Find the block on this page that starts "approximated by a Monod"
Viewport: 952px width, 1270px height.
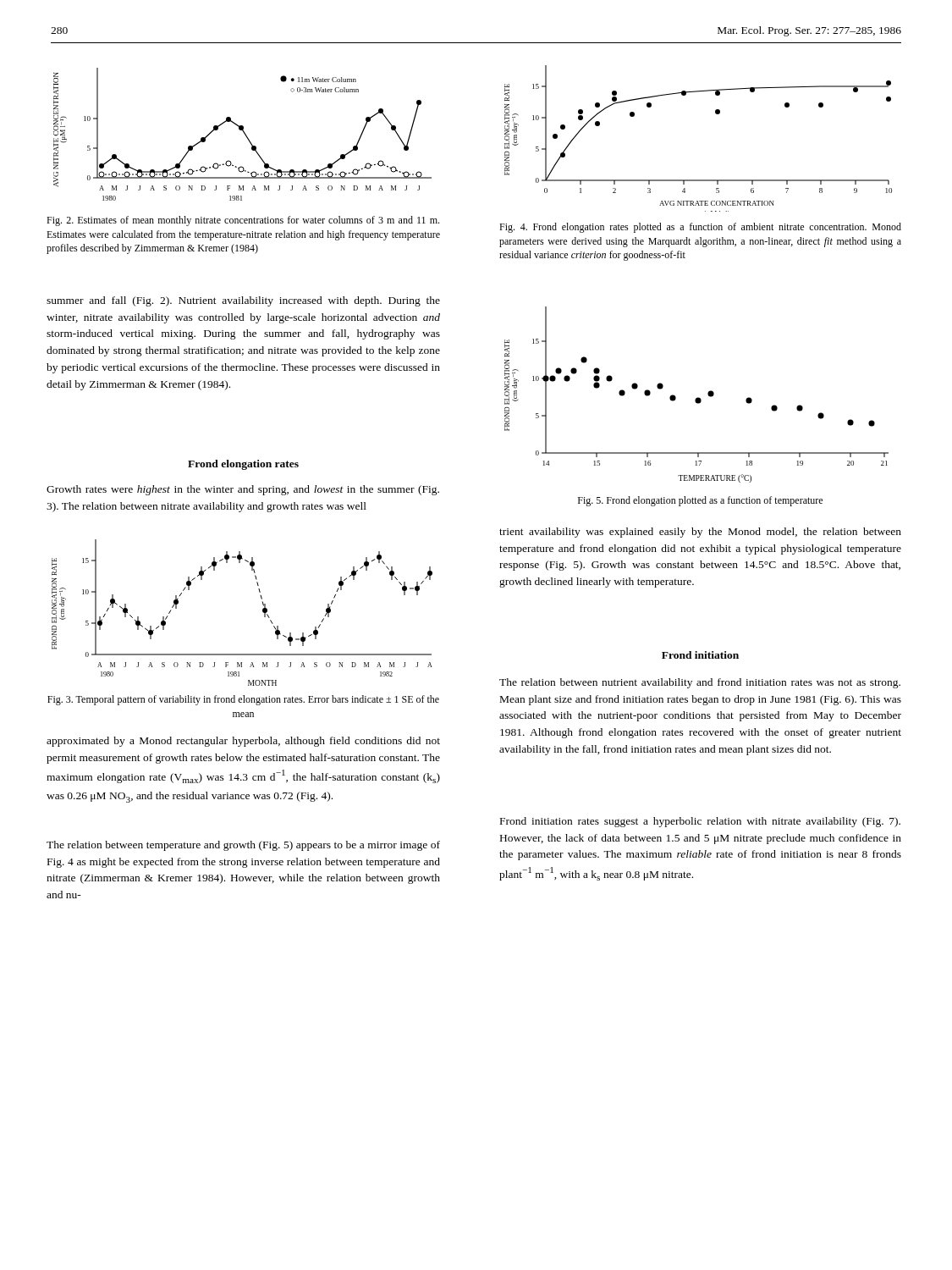(x=243, y=769)
